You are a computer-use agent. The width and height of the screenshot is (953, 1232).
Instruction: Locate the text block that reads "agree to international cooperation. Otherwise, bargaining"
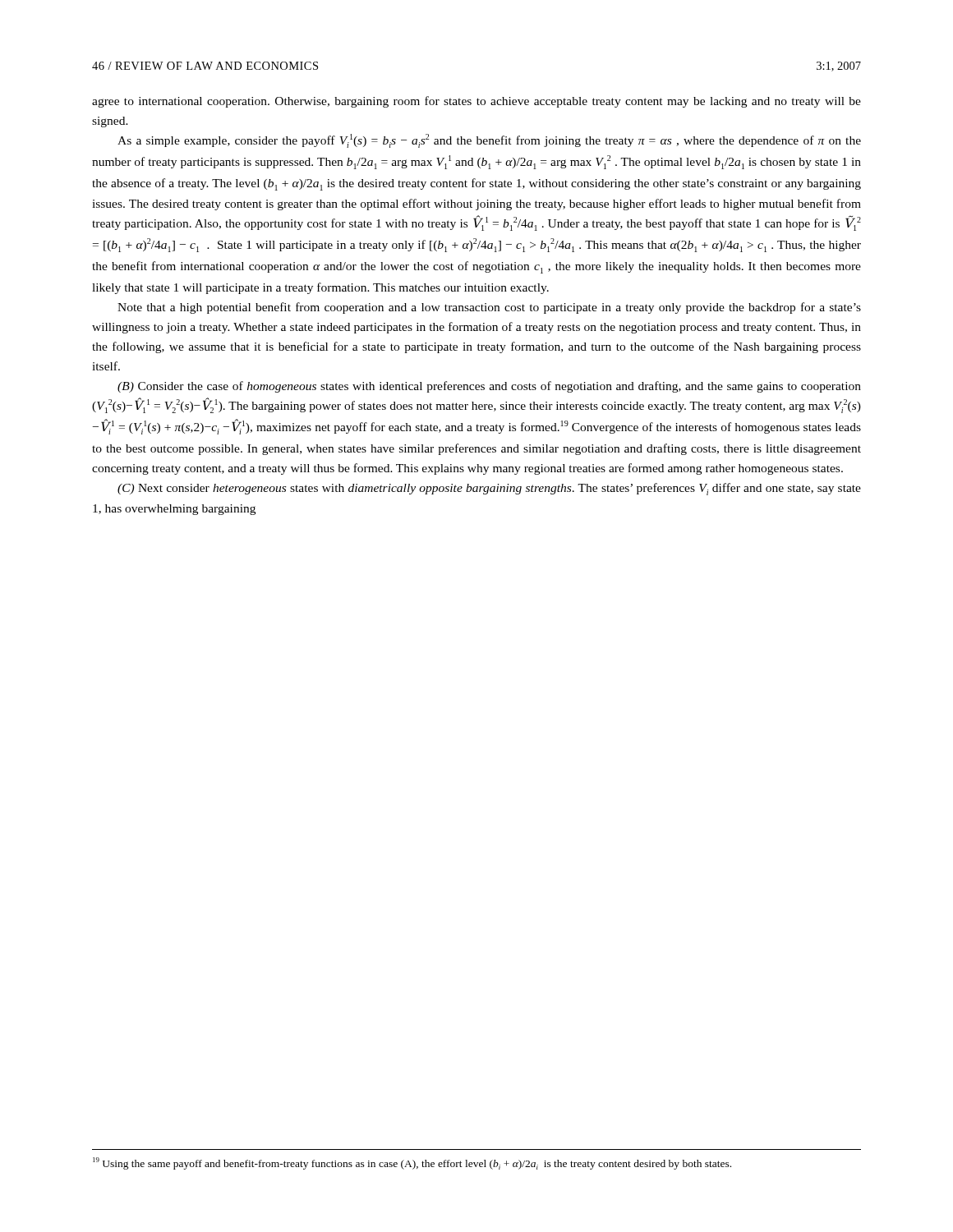click(x=476, y=305)
